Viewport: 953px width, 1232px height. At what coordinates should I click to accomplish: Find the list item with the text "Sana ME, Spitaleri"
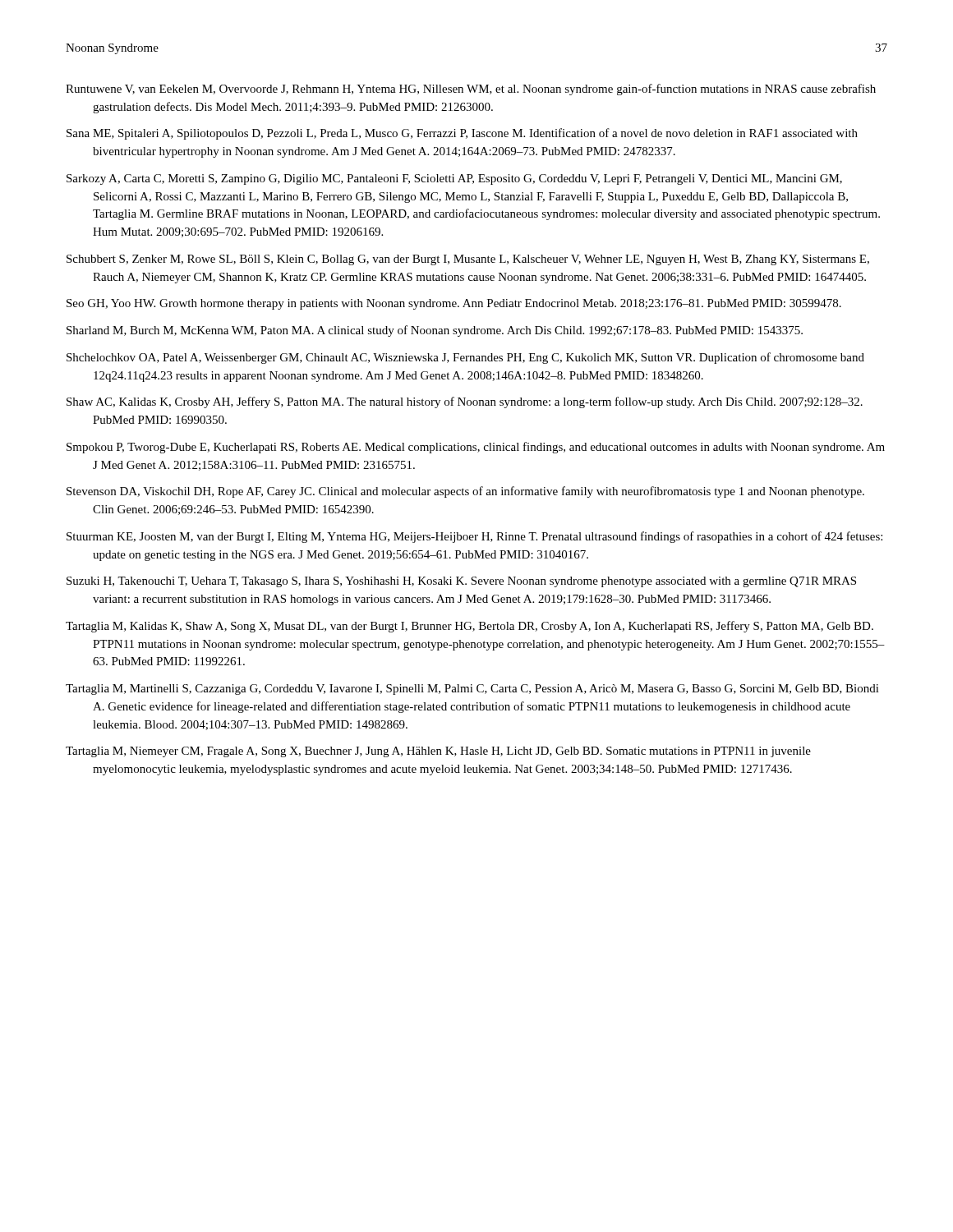click(x=462, y=142)
